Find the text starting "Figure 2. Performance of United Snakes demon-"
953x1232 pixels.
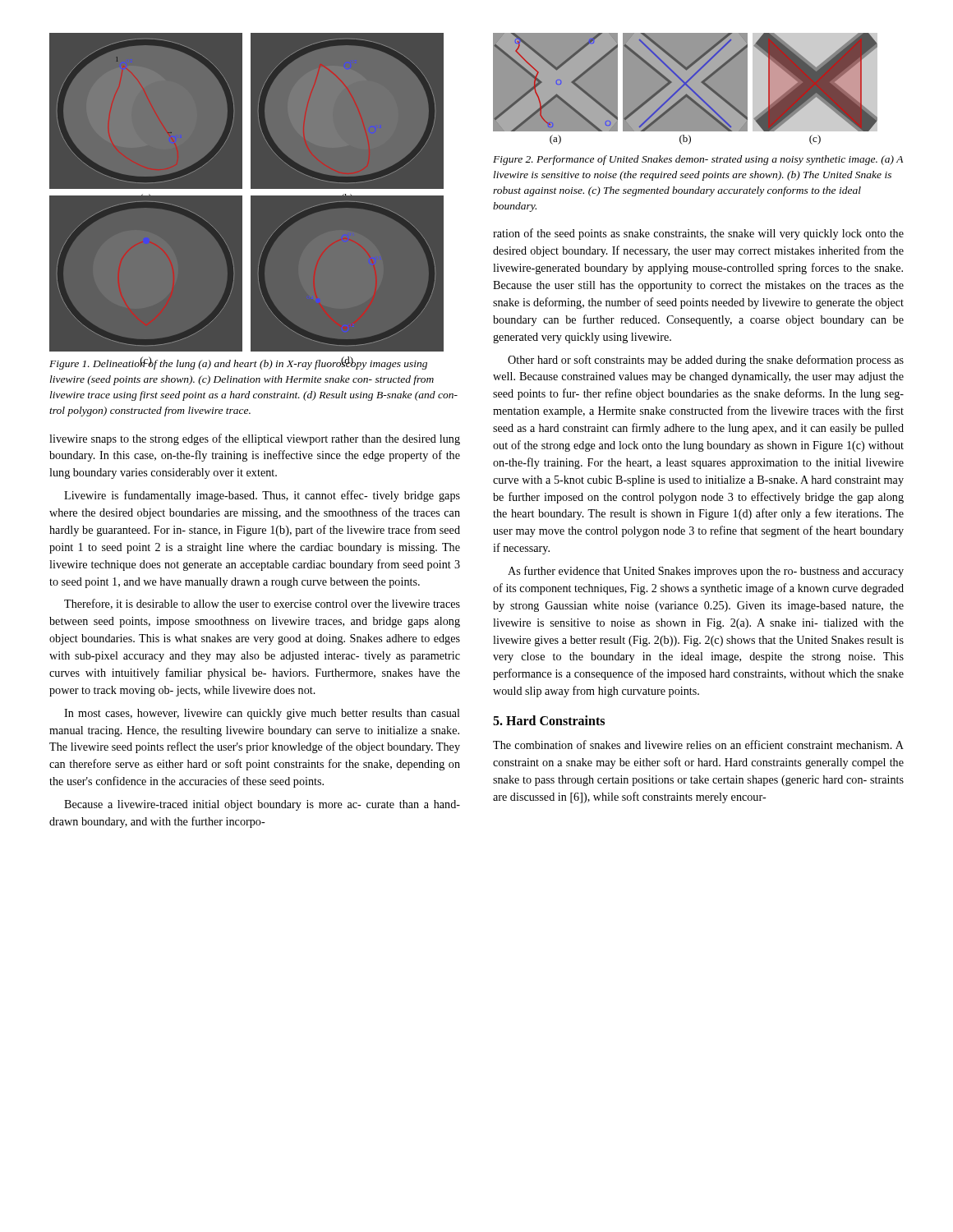[698, 182]
